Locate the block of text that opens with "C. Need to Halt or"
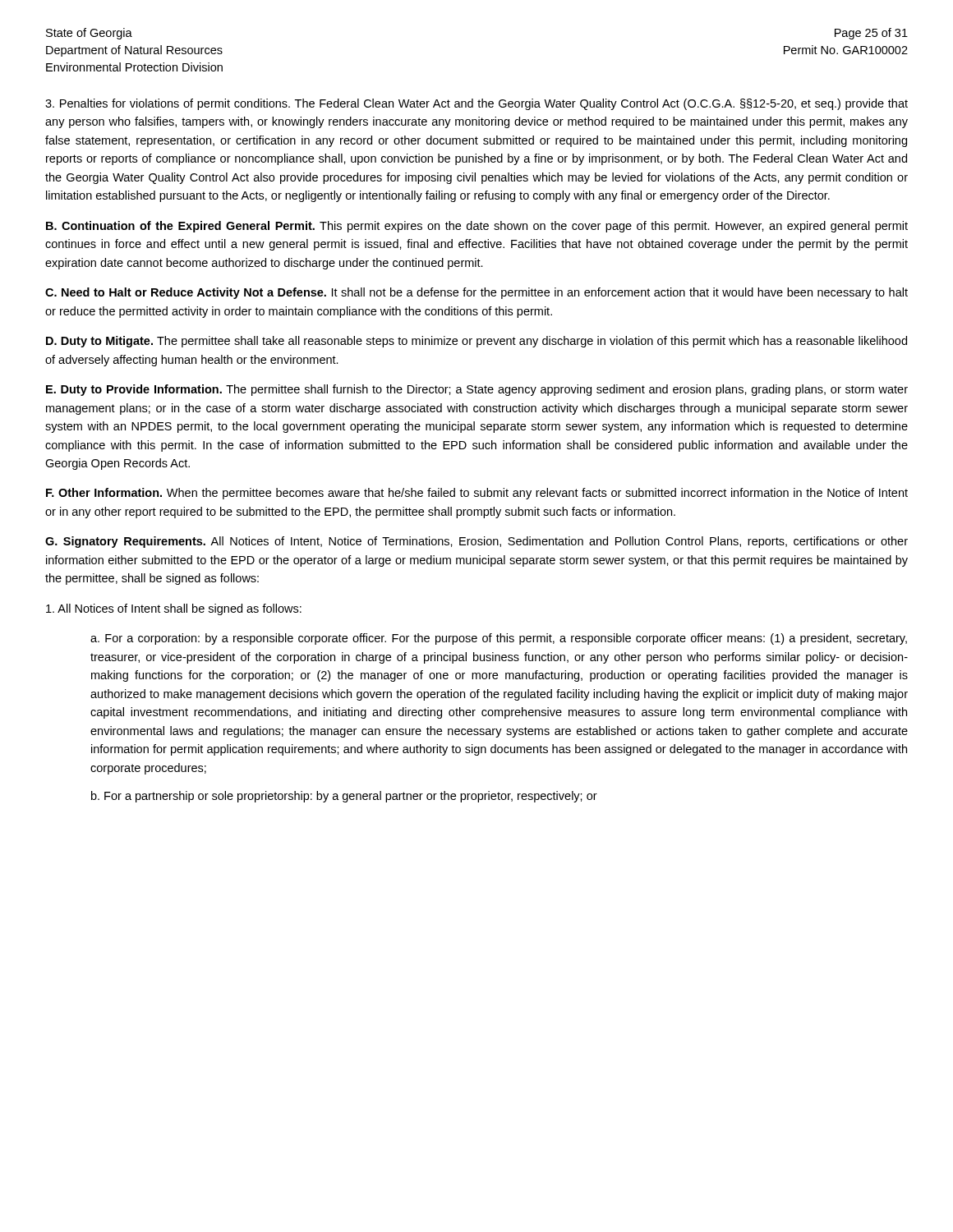 476,302
